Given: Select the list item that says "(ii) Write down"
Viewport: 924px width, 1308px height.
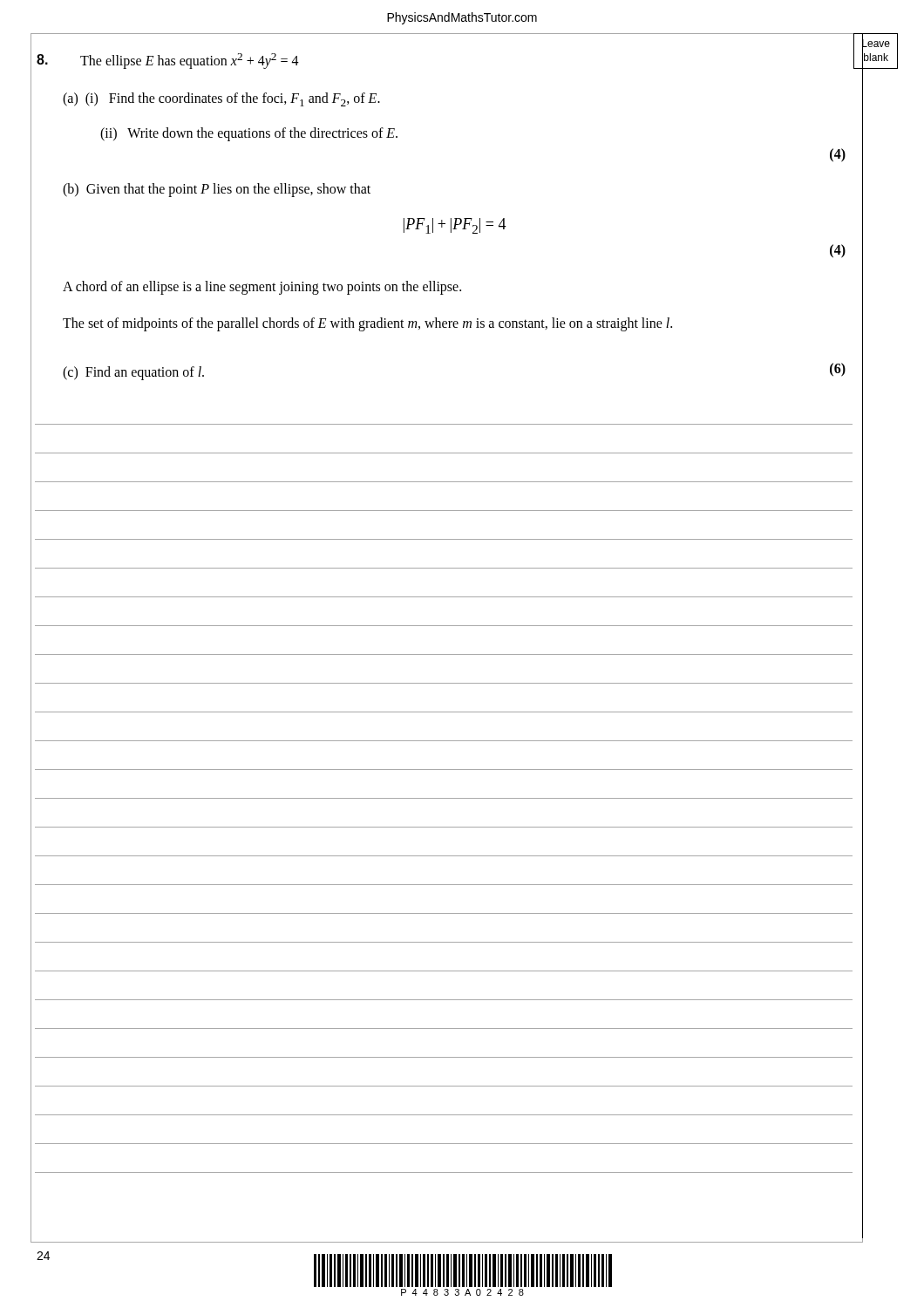Looking at the screenshot, I should pos(249,133).
